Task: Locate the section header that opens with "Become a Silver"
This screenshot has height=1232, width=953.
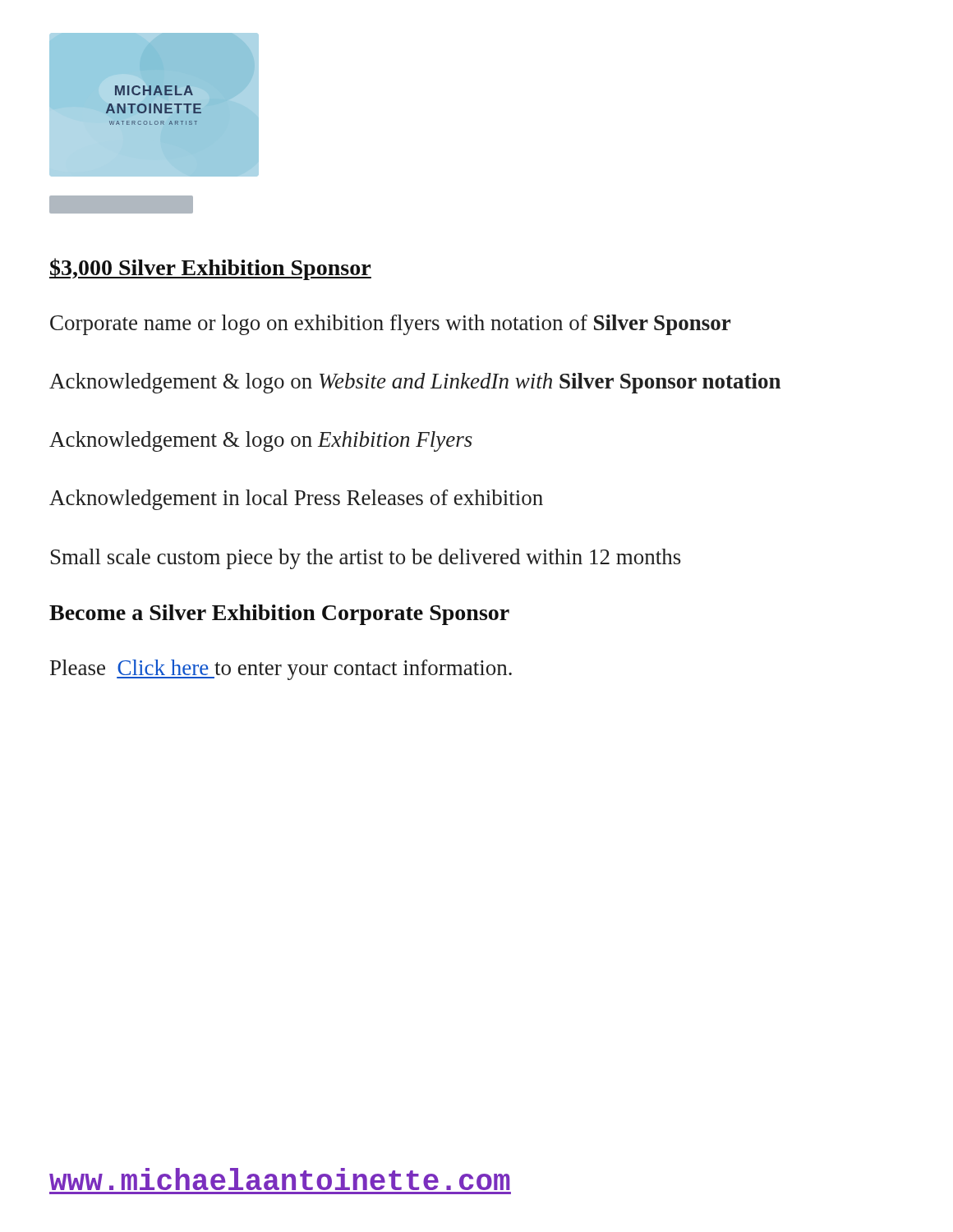Action: [x=476, y=612]
